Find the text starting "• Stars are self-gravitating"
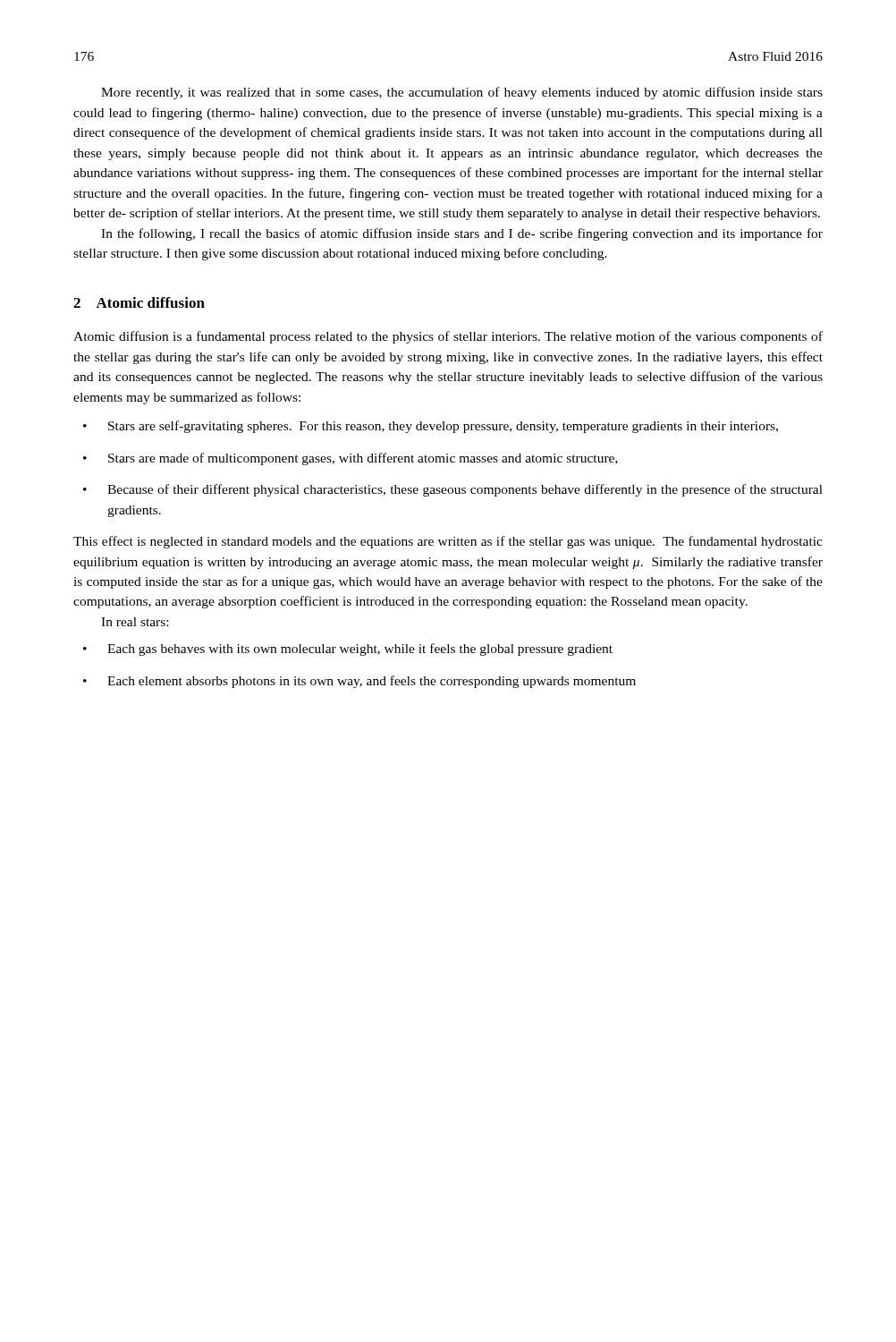The width and height of the screenshot is (896, 1342). coord(448,426)
